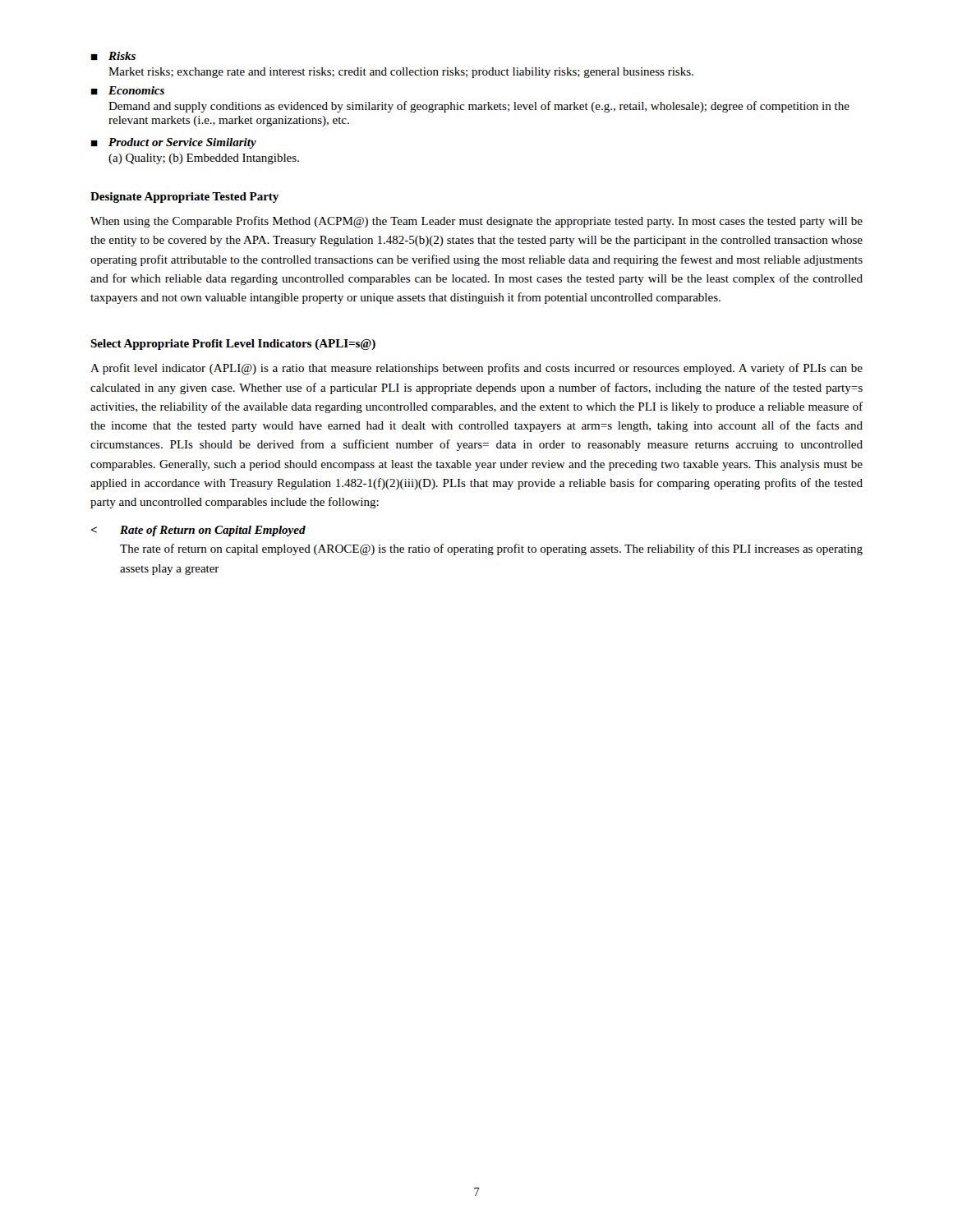Click the passage that begins "■ Risks Market risks;"

coord(476,64)
